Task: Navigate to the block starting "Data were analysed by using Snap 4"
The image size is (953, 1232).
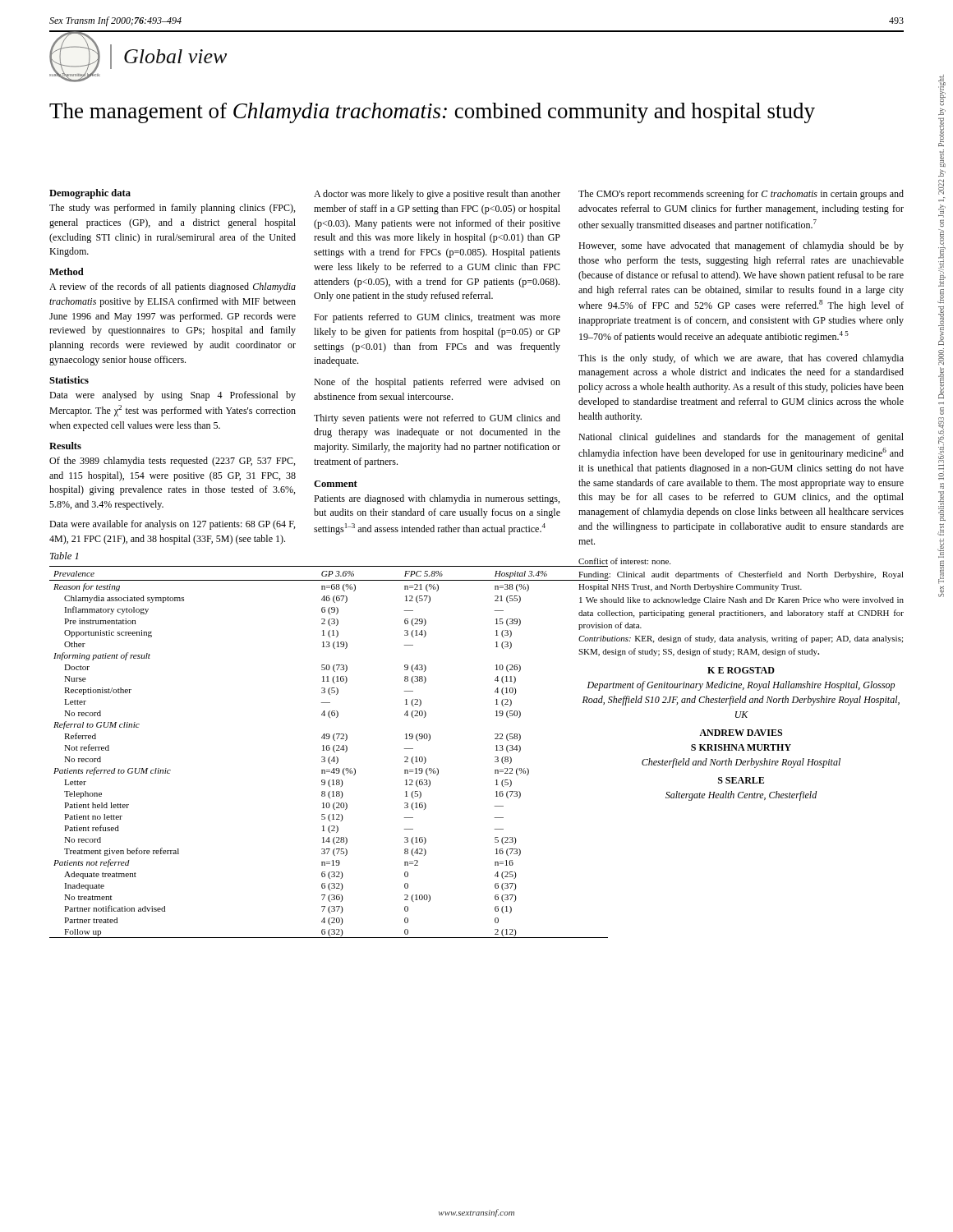Action: point(172,410)
